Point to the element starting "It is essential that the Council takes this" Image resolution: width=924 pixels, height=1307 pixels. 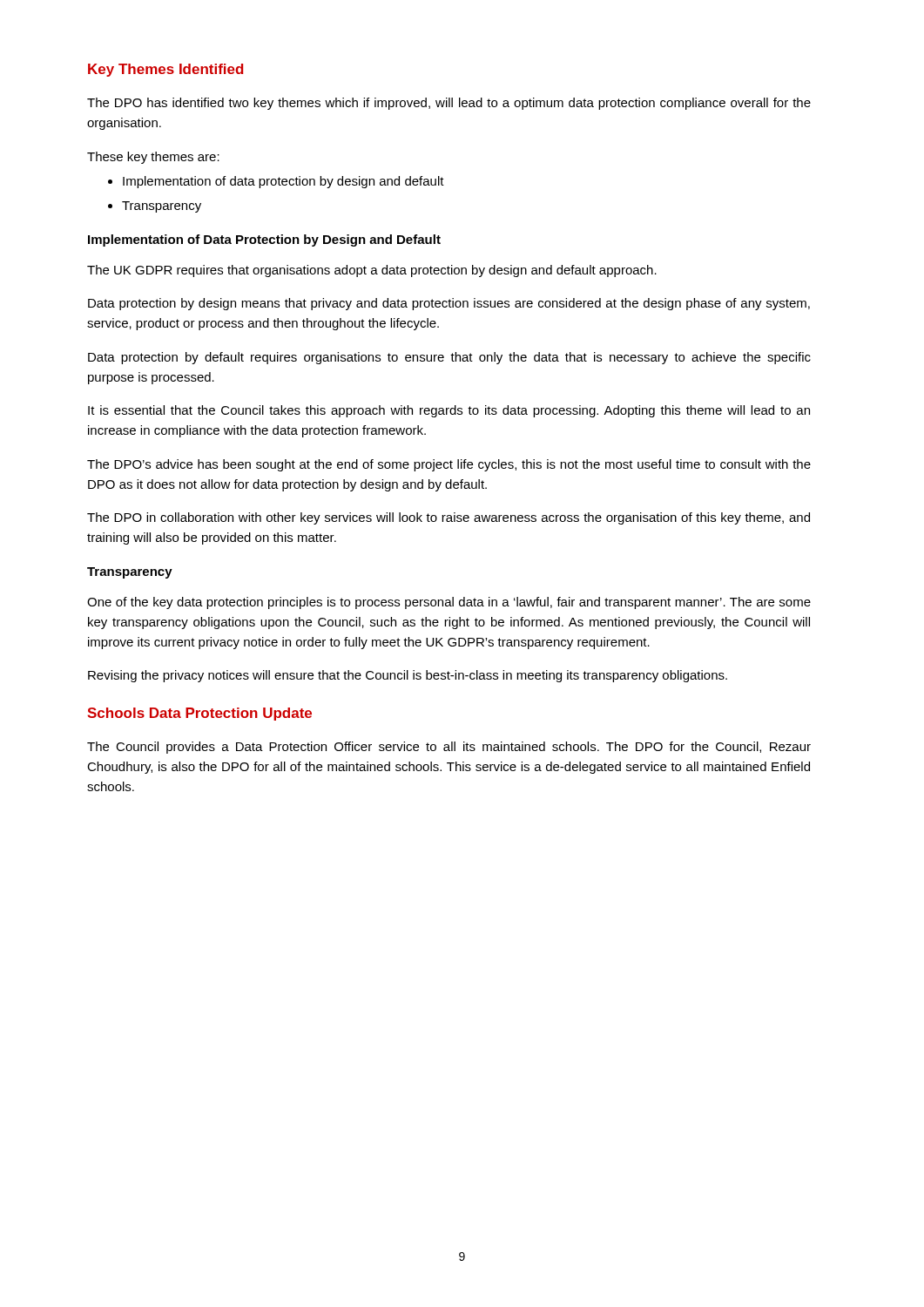click(449, 420)
